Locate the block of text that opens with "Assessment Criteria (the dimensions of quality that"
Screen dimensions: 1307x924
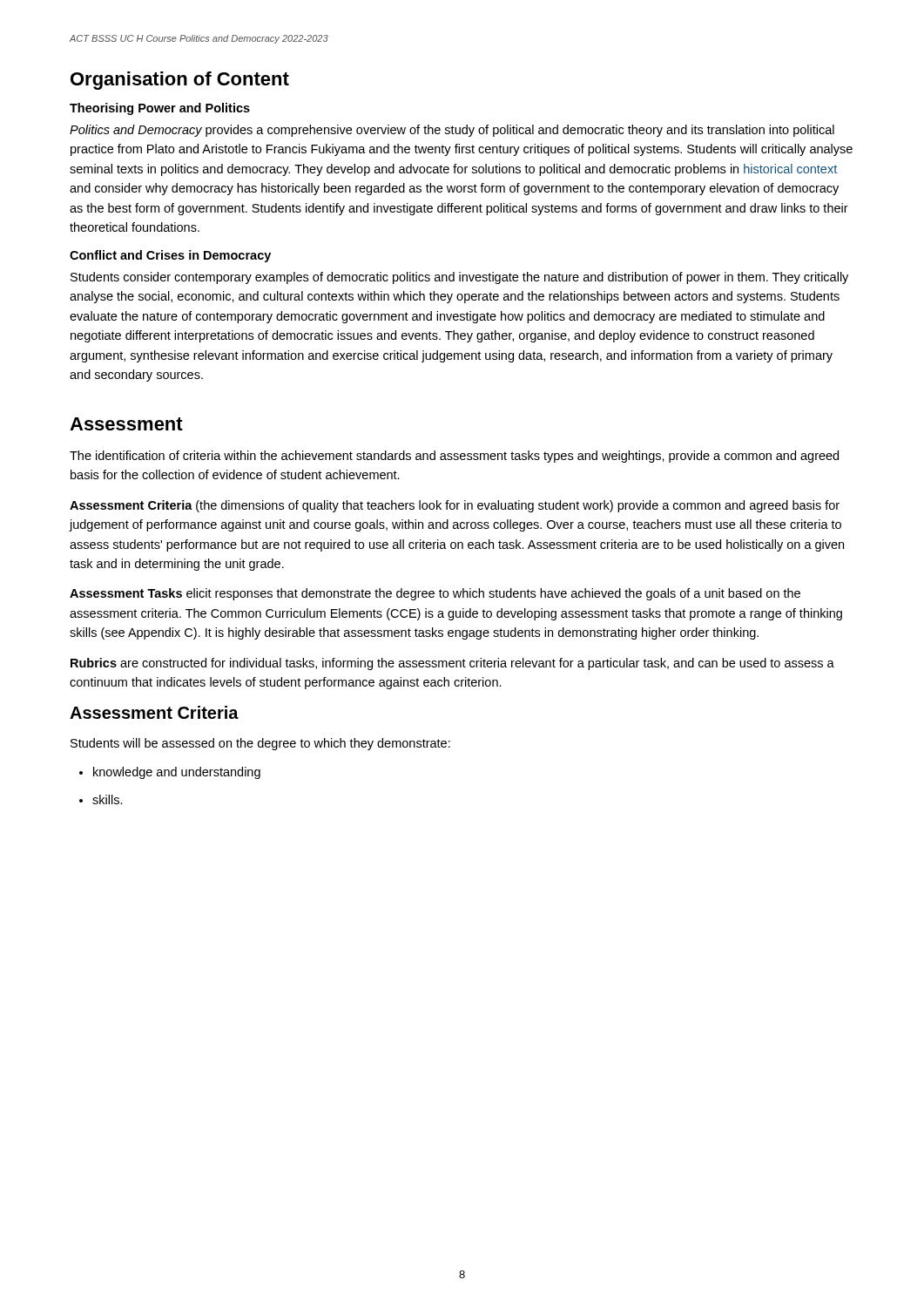[462, 535]
